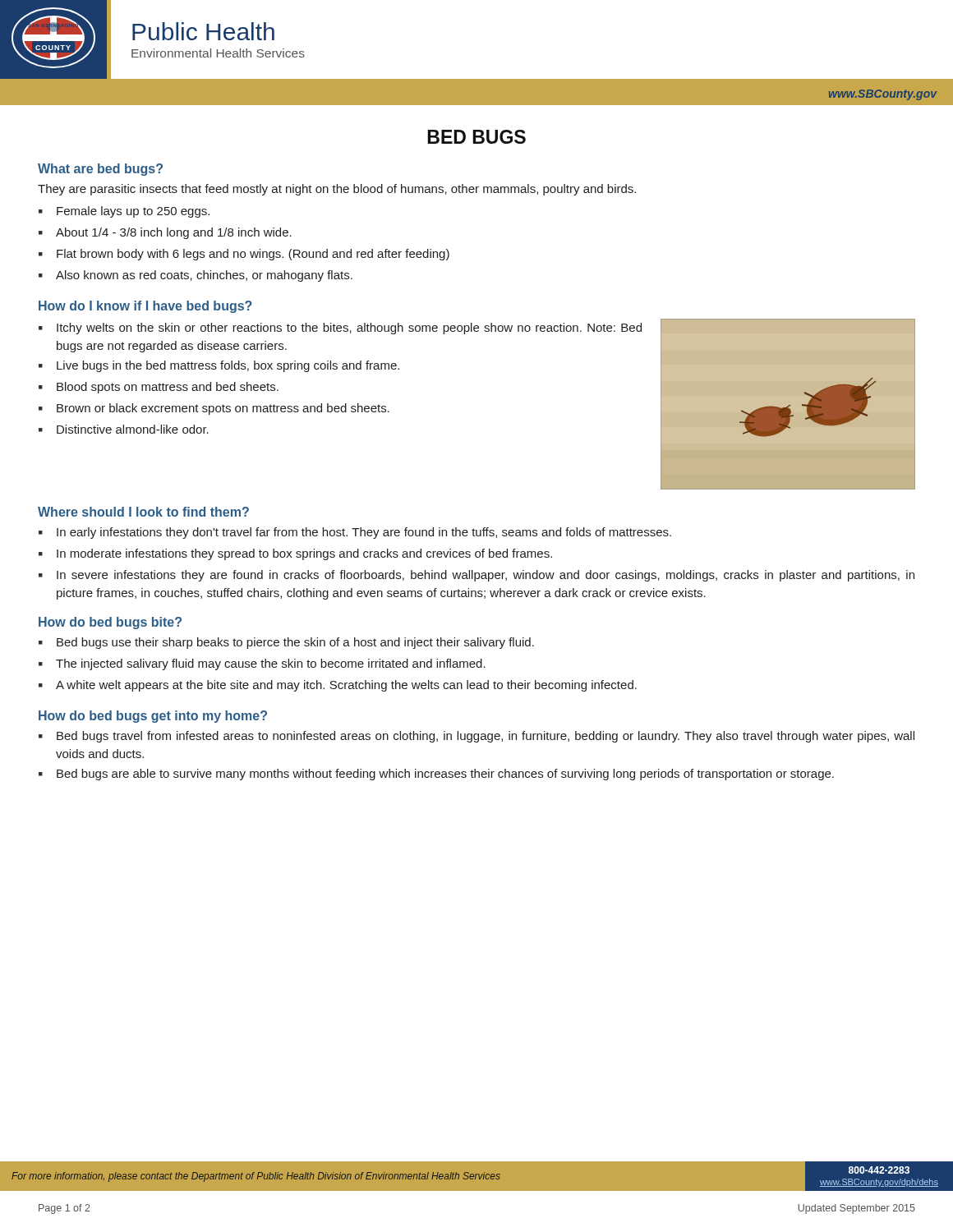
Task: Locate the list item that says "▪ Brown or black excrement spots"
Action: click(x=214, y=409)
